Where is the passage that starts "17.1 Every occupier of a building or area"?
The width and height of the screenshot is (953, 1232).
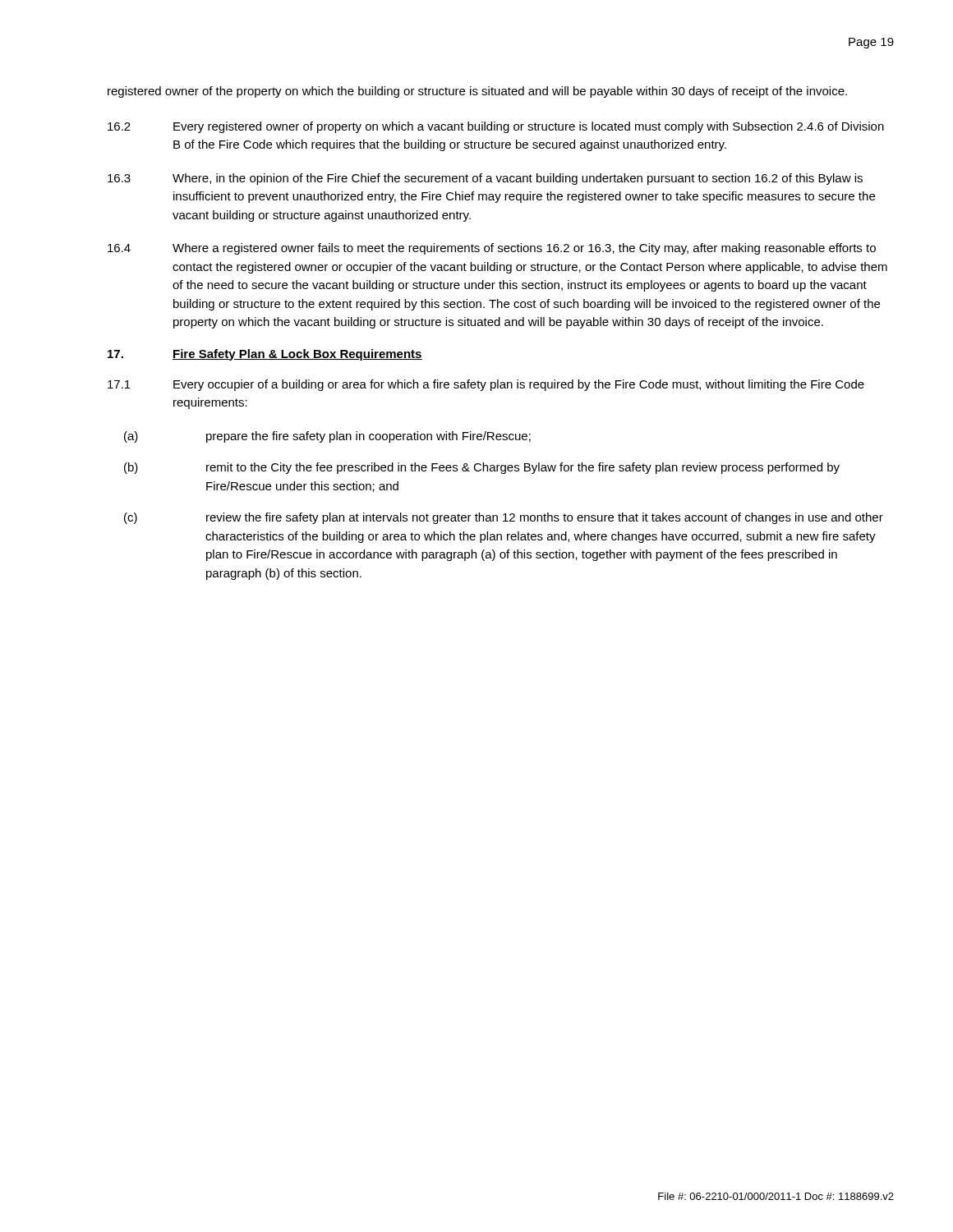pos(500,393)
